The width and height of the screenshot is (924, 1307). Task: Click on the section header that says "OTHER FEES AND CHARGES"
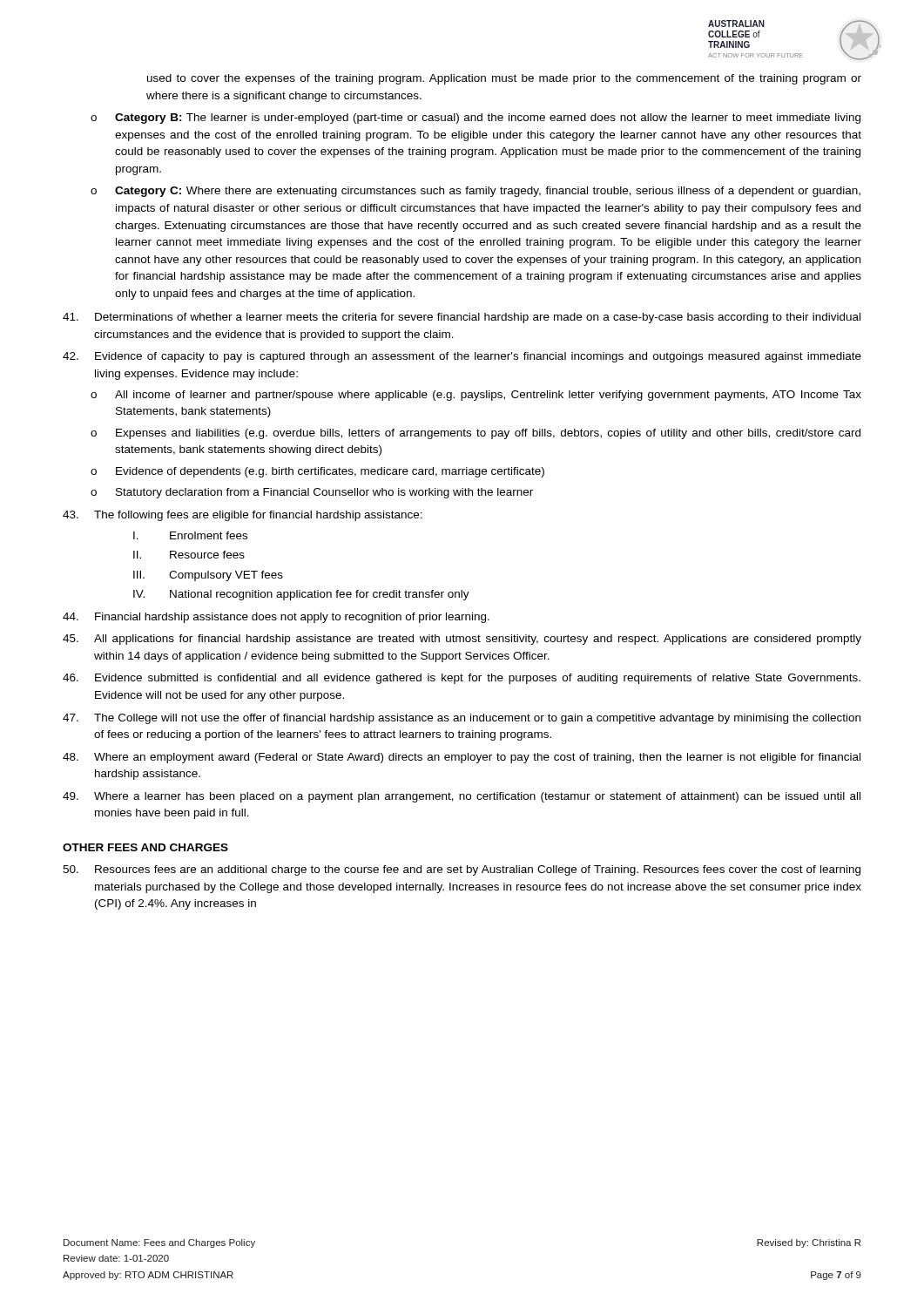point(145,847)
